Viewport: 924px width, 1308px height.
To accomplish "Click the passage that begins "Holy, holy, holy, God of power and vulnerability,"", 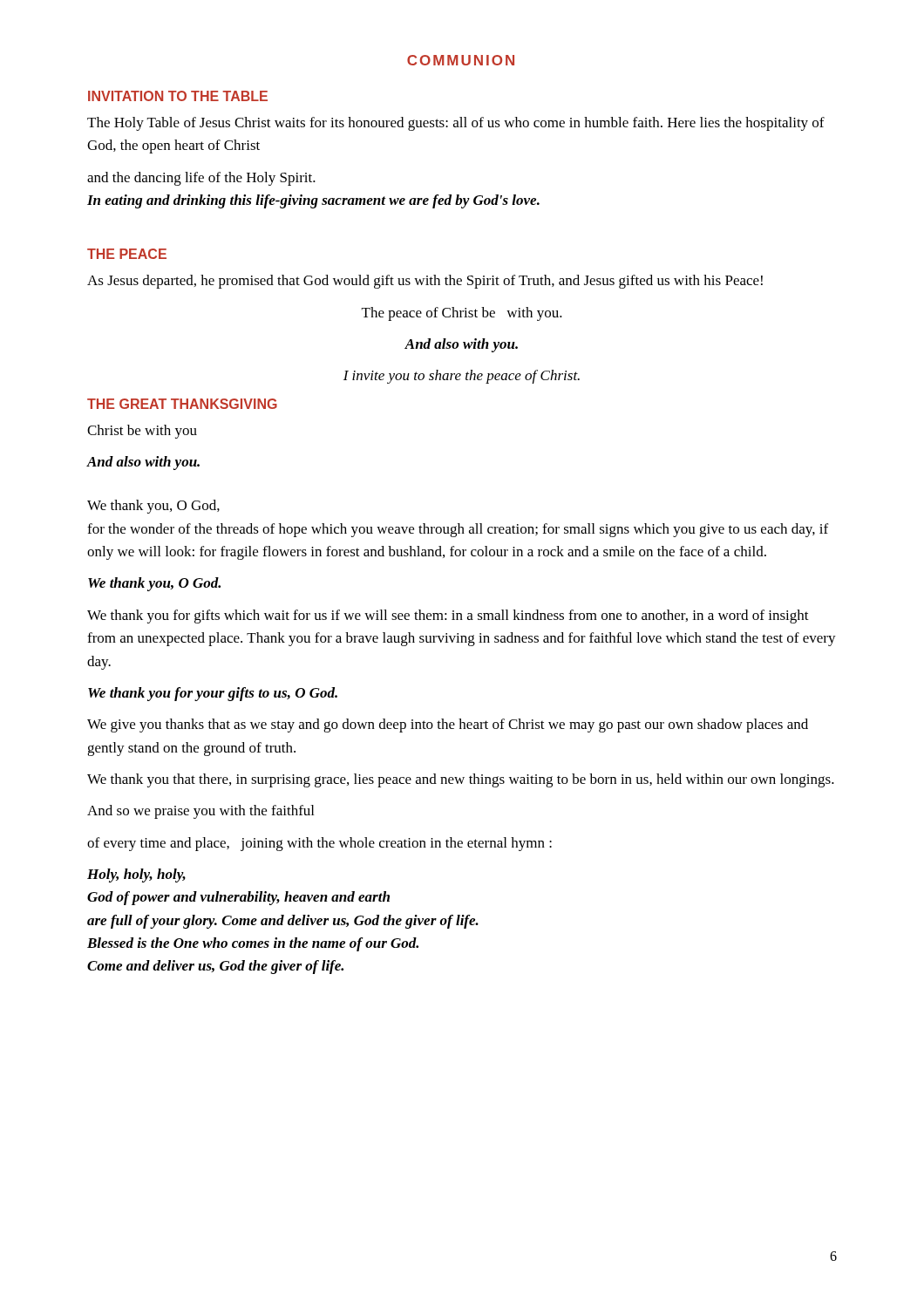I will [283, 920].
